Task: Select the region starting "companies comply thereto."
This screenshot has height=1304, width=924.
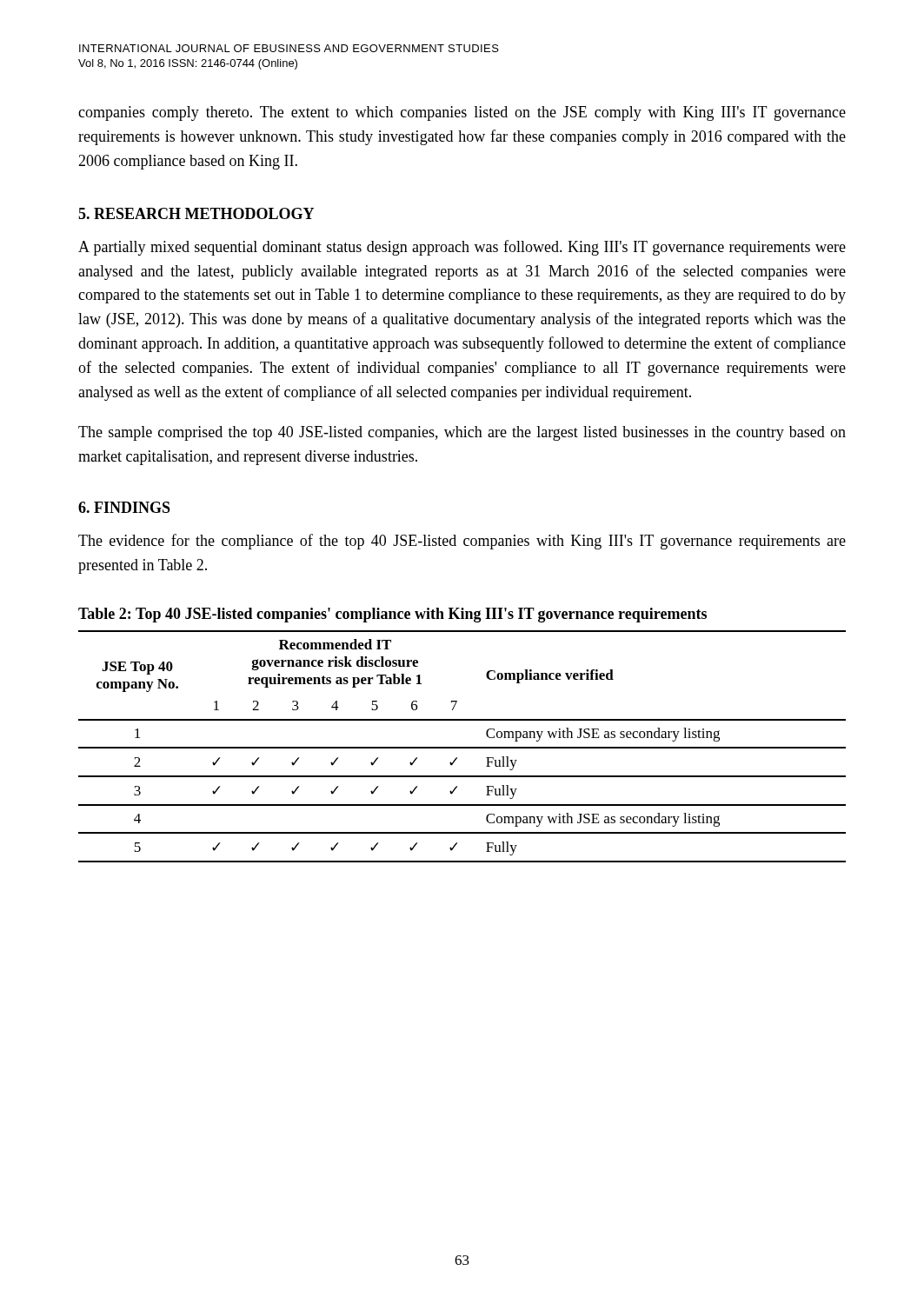Action: click(x=462, y=136)
